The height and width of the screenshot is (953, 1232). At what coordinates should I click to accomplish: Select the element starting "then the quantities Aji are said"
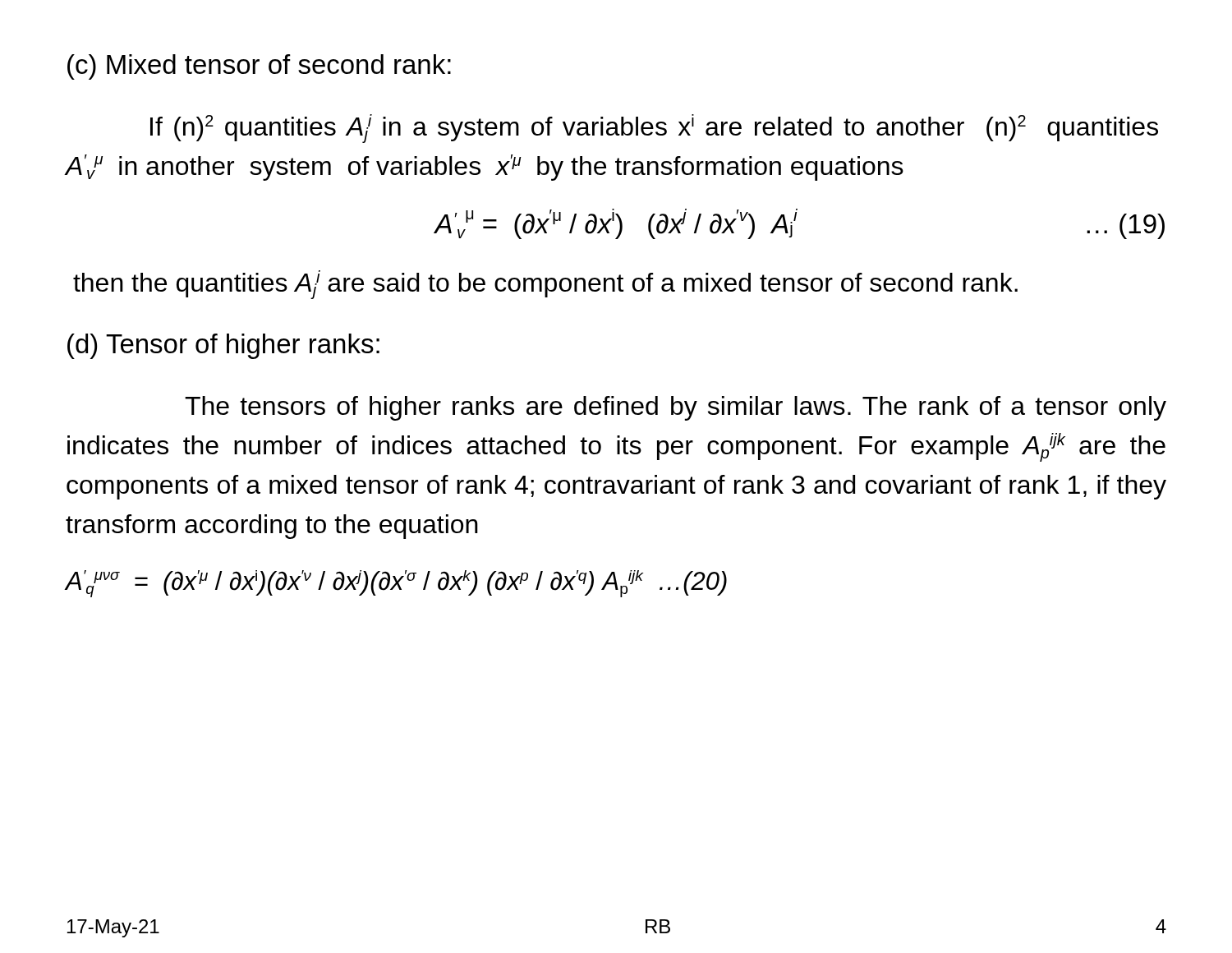(543, 283)
